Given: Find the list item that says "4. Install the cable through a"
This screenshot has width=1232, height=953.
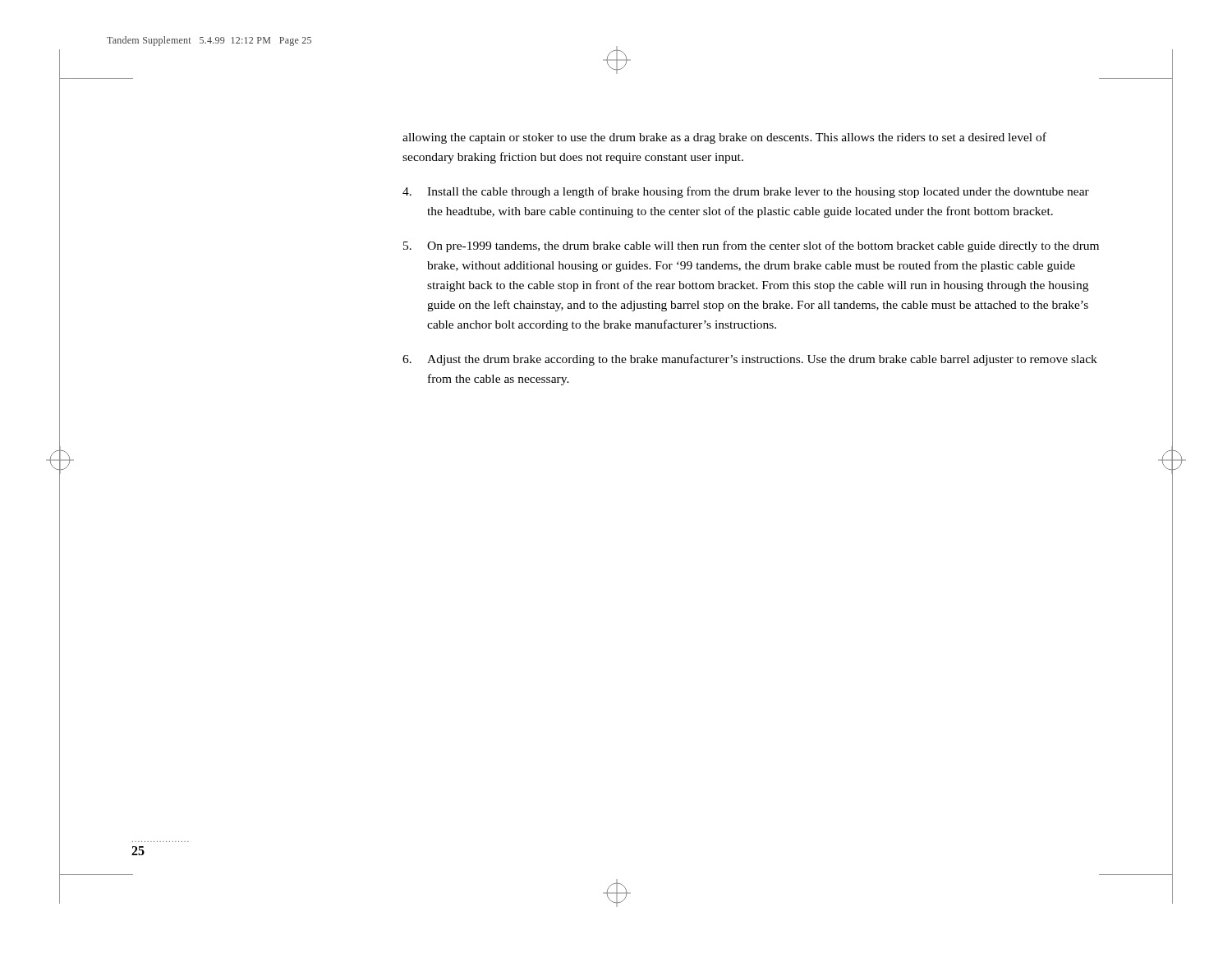Looking at the screenshot, I should [752, 201].
